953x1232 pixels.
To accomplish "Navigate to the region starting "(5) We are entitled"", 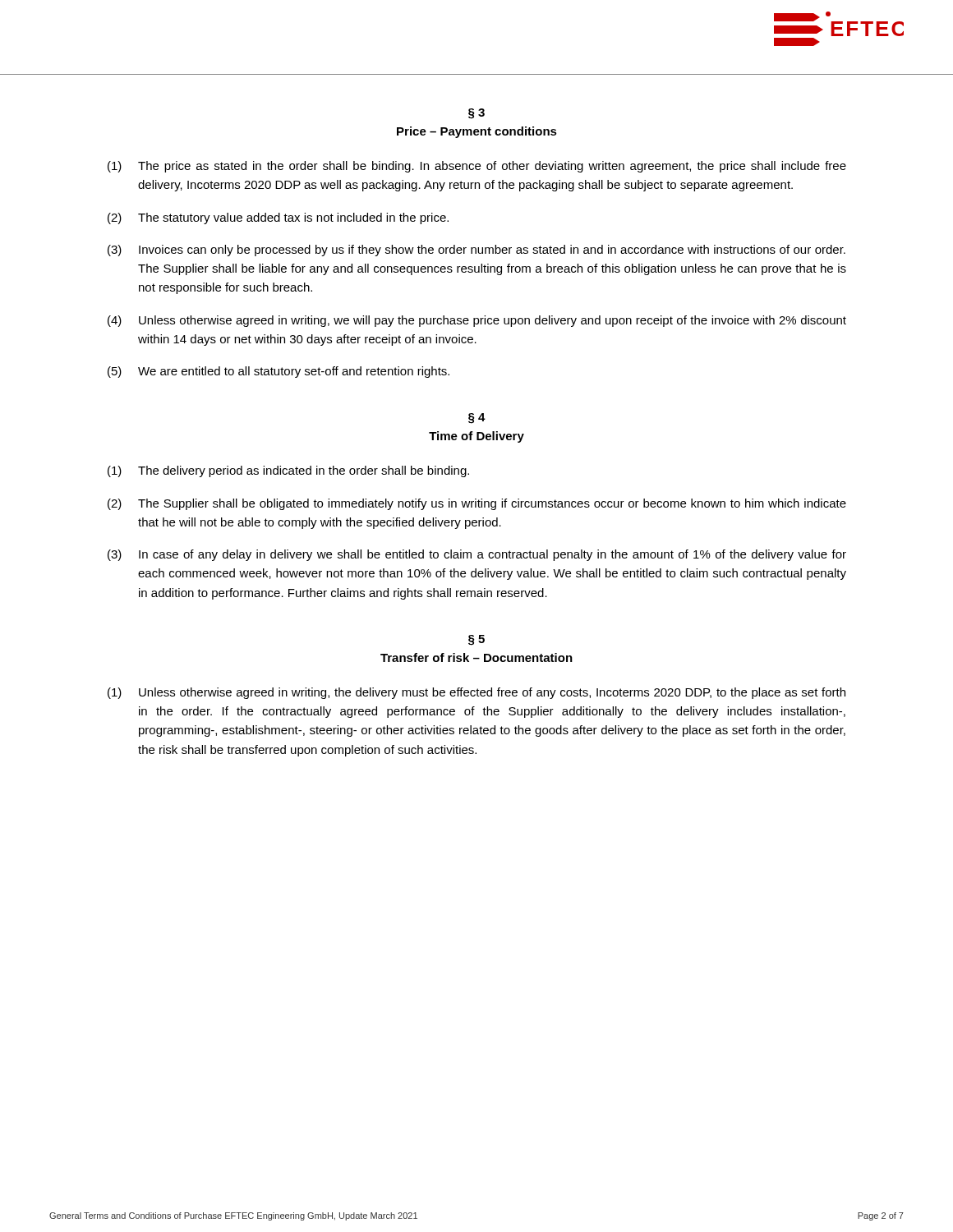I will click(x=279, y=372).
